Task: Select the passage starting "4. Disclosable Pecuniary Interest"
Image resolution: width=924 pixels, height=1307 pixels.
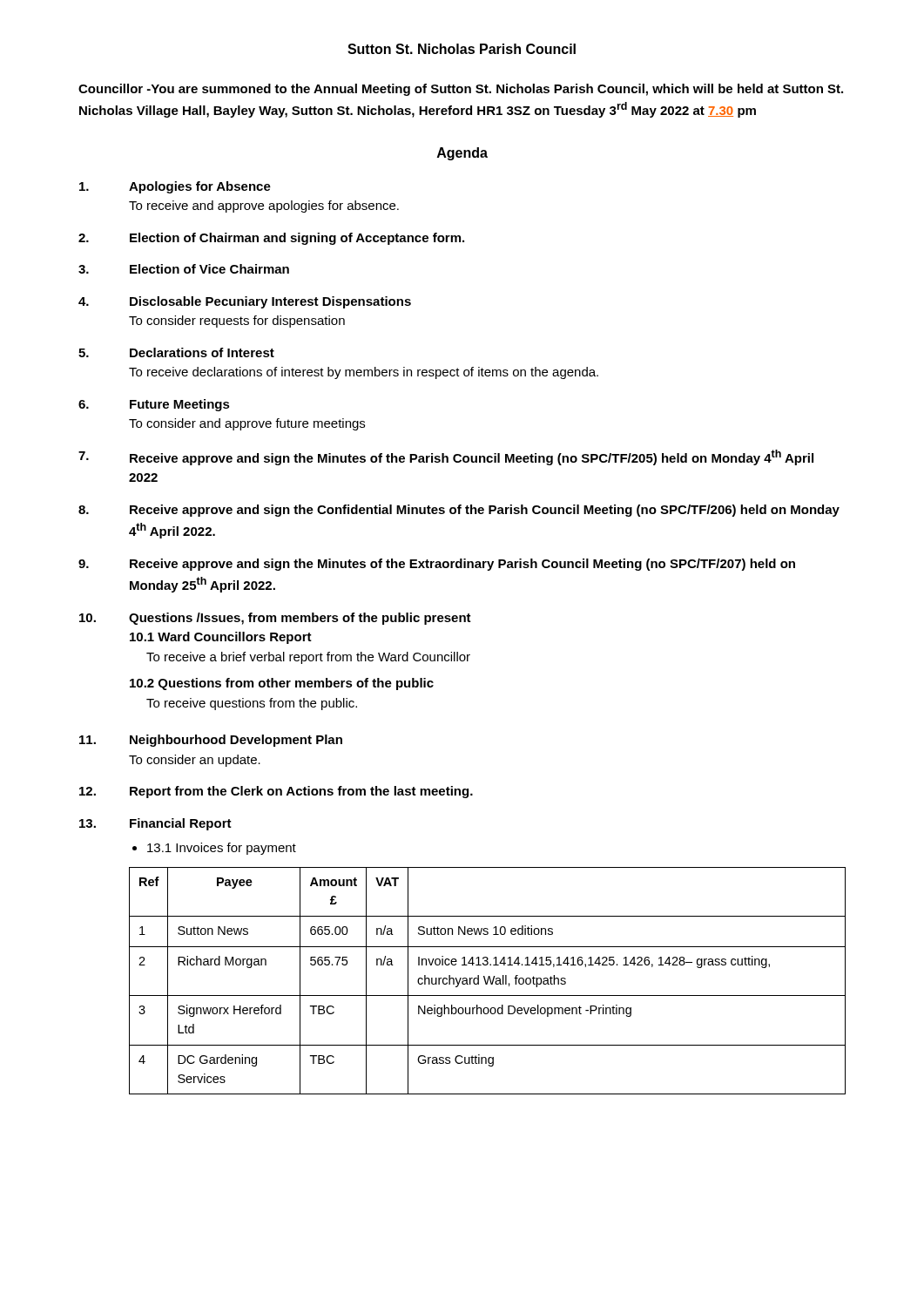Action: click(x=245, y=302)
